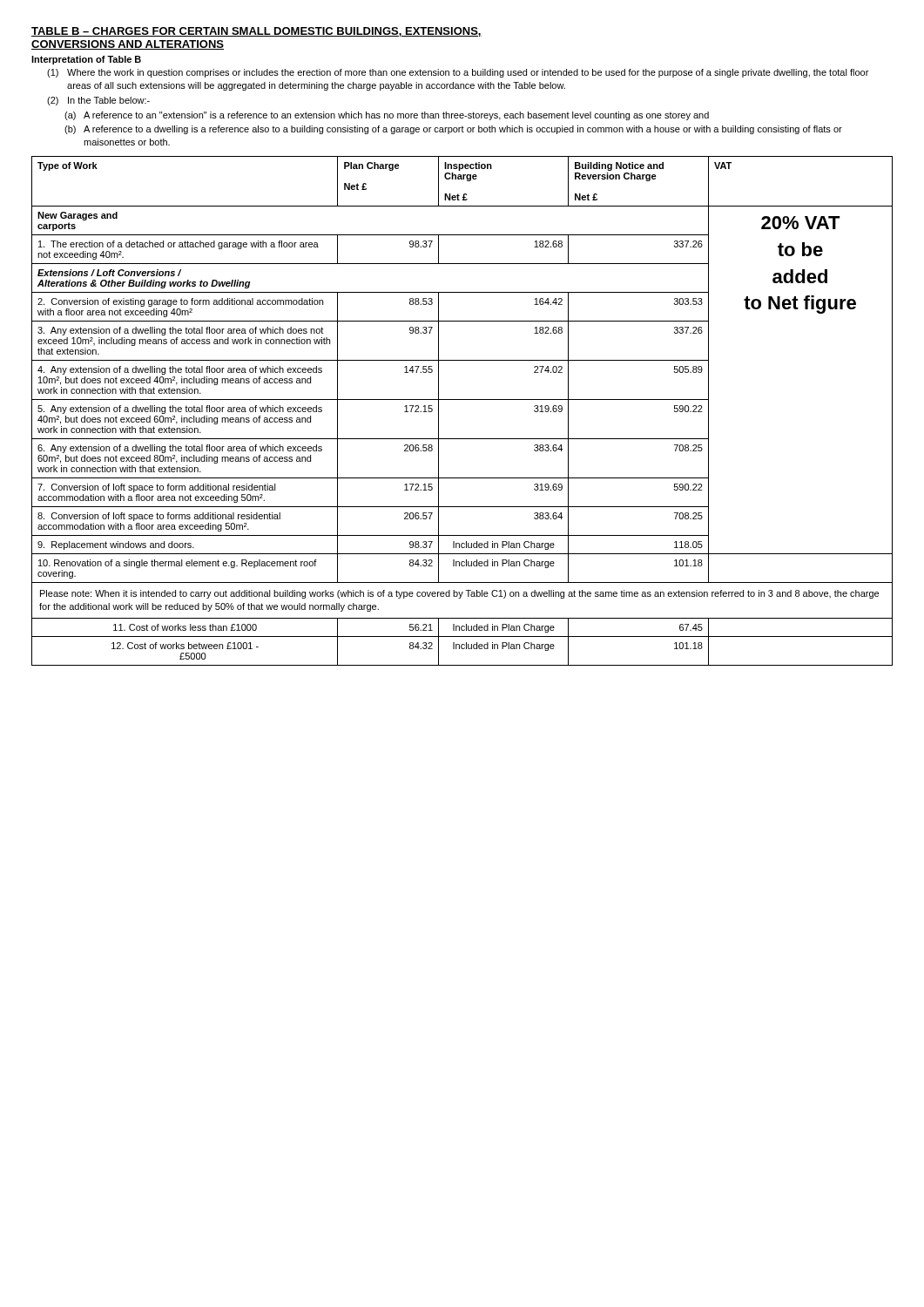This screenshot has width=924, height=1307.
Task: Where is the passage that starts "(1) Where the work in"?
Action: [466, 79]
